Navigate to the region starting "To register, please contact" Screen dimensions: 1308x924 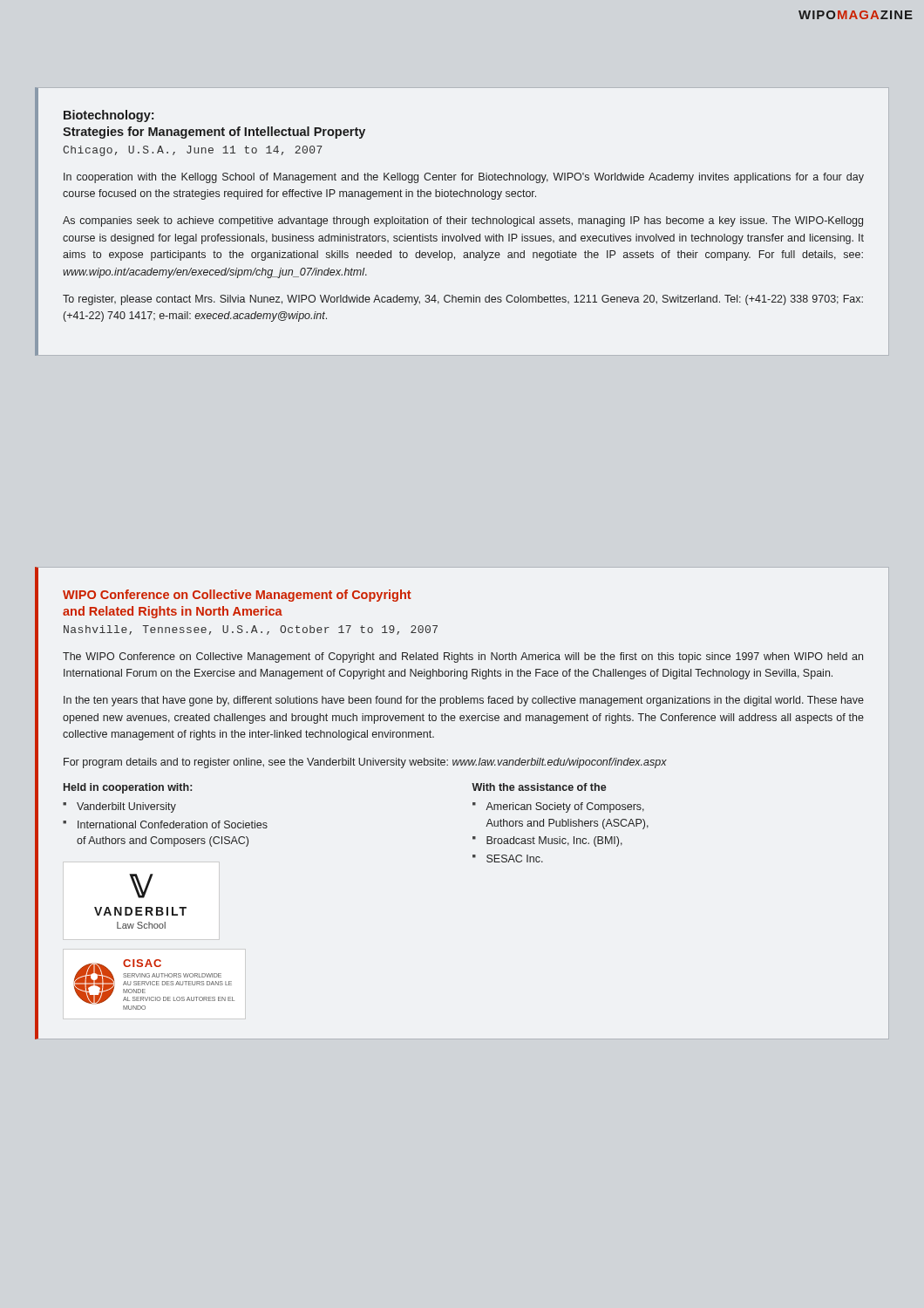(x=463, y=308)
